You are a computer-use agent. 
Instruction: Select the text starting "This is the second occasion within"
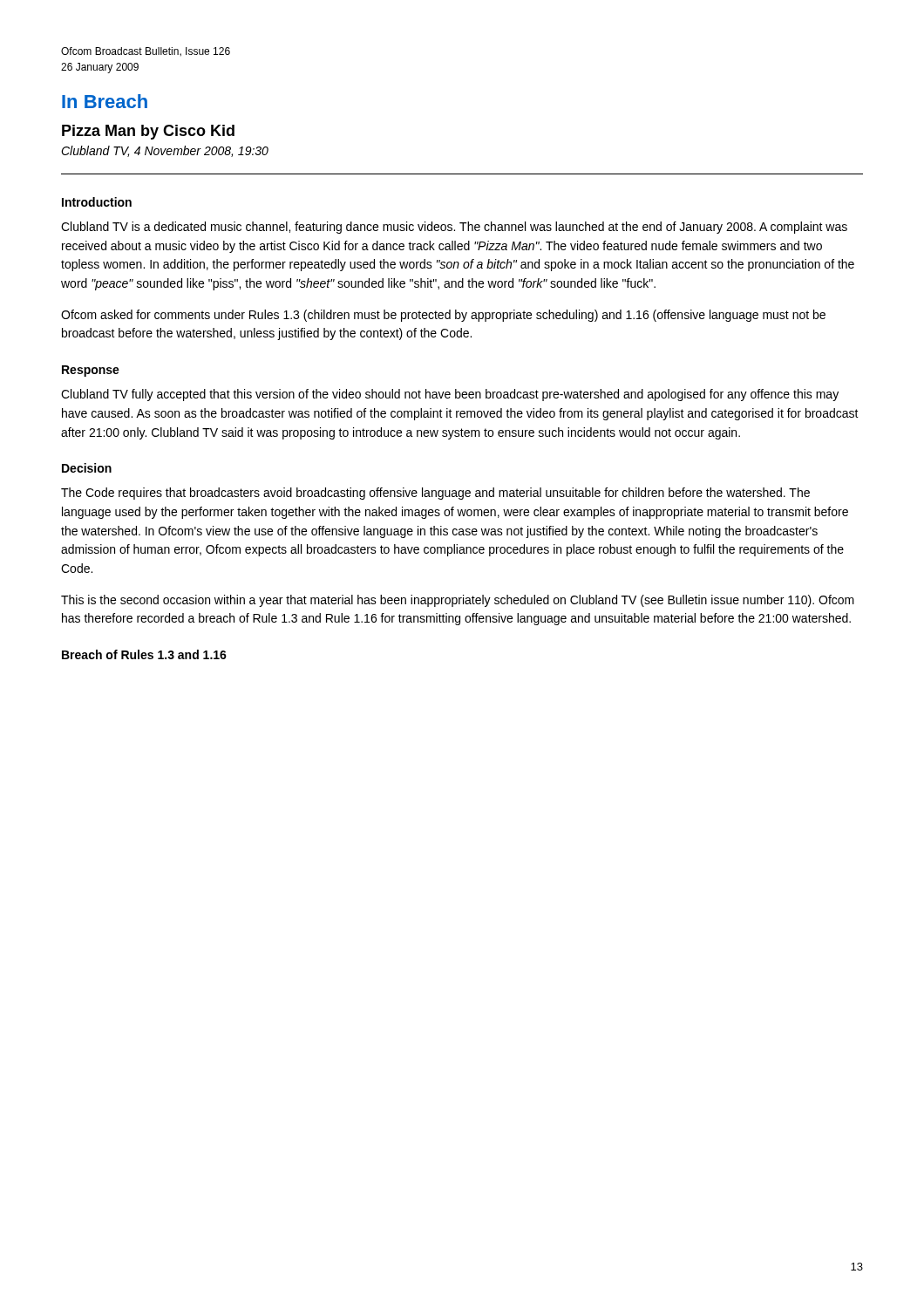[458, 609]
